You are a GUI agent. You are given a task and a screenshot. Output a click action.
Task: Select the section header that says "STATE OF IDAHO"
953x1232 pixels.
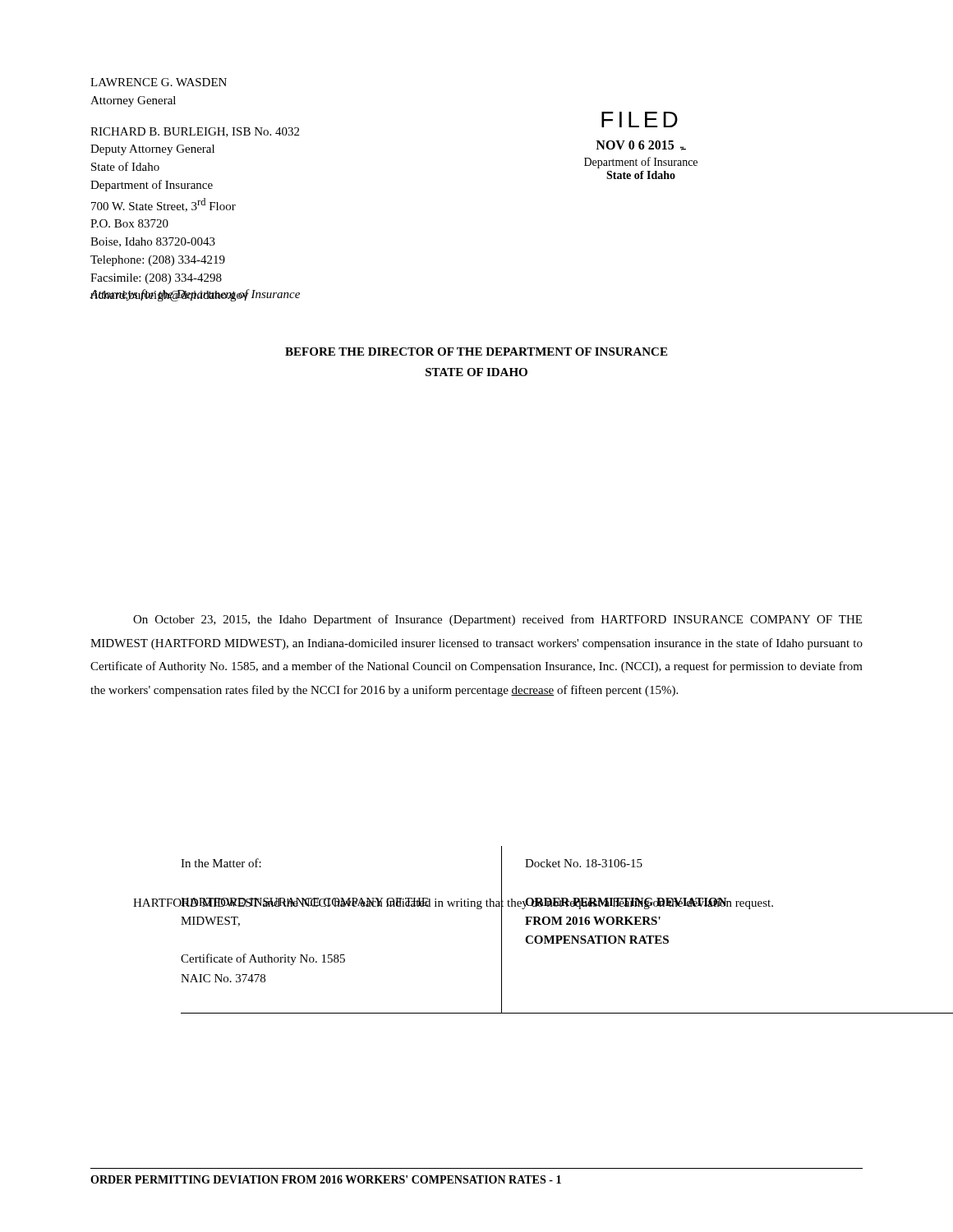coord(476,372)
